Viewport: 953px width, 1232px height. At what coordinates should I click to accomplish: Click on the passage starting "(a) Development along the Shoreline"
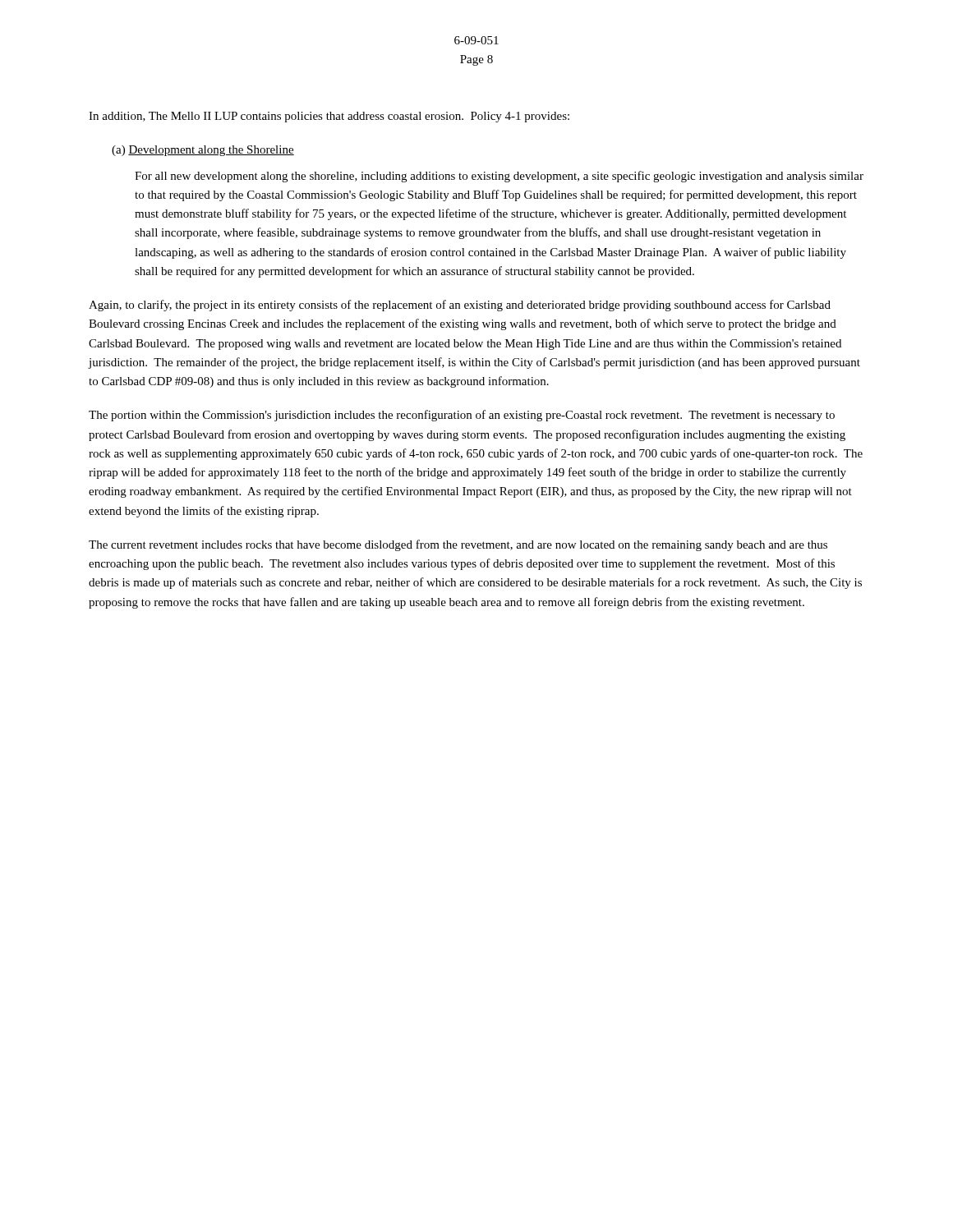coord(203,150)
